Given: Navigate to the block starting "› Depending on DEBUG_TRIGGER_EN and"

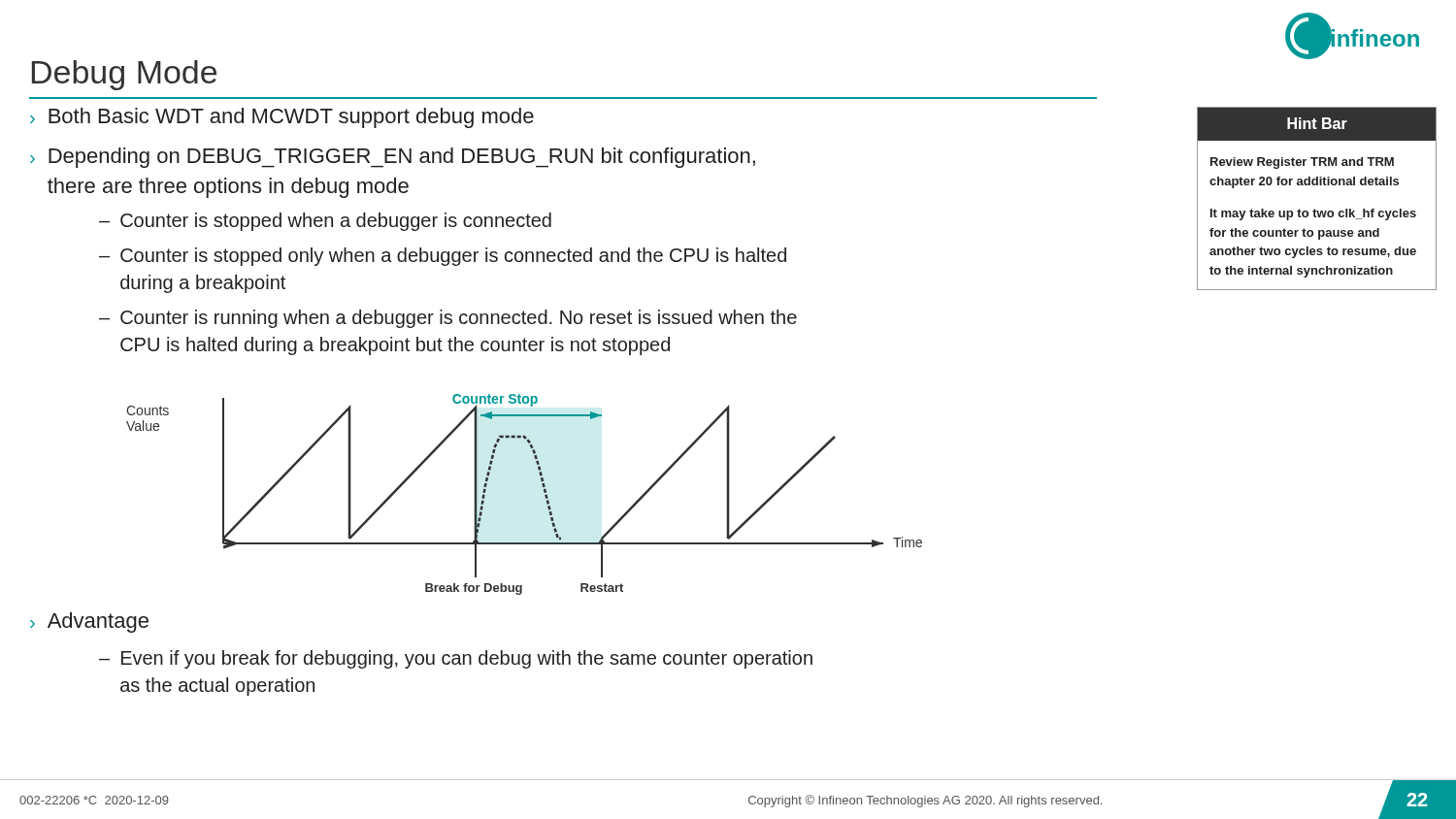Looking at the screenshot, I should pyautogui.click(x=393, y=171).
